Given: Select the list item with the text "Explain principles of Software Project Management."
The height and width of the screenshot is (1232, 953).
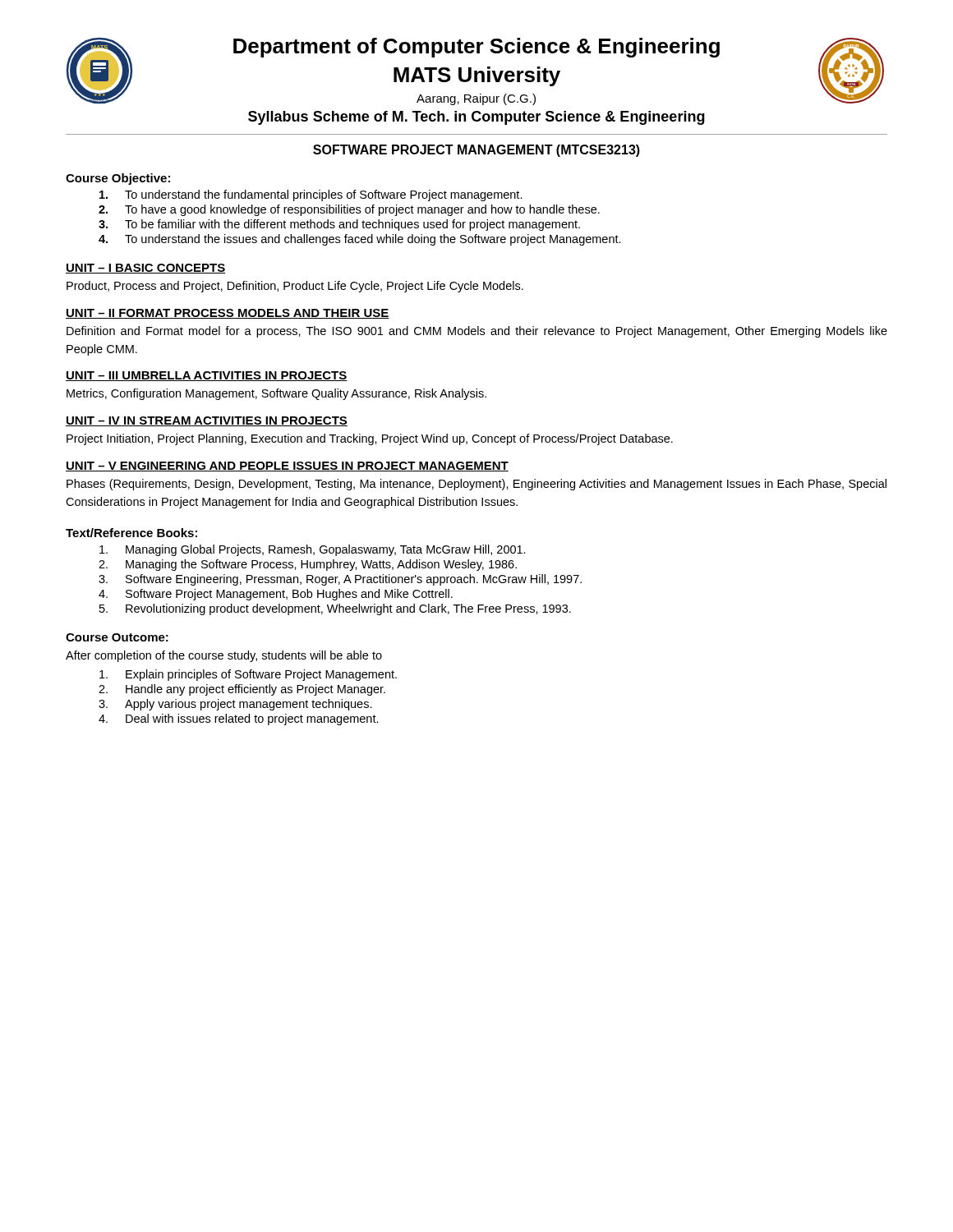Looking at the screenshot, I should click(x=248, y=675).
